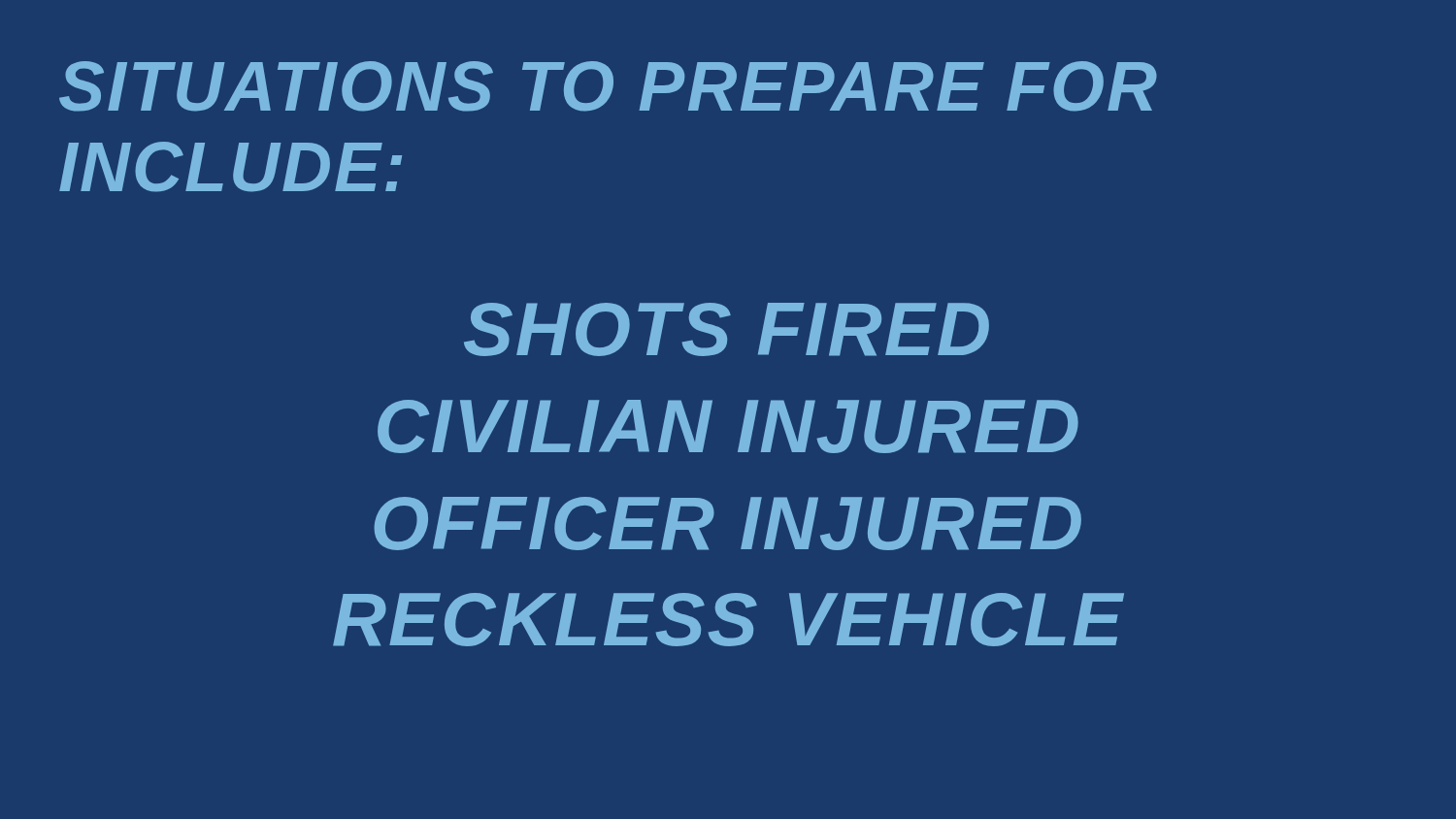Locate the element starting "SHOTS FIRED"
Image resolution: width=1456 pixels, height=819 pixels.
click(728, 329)
